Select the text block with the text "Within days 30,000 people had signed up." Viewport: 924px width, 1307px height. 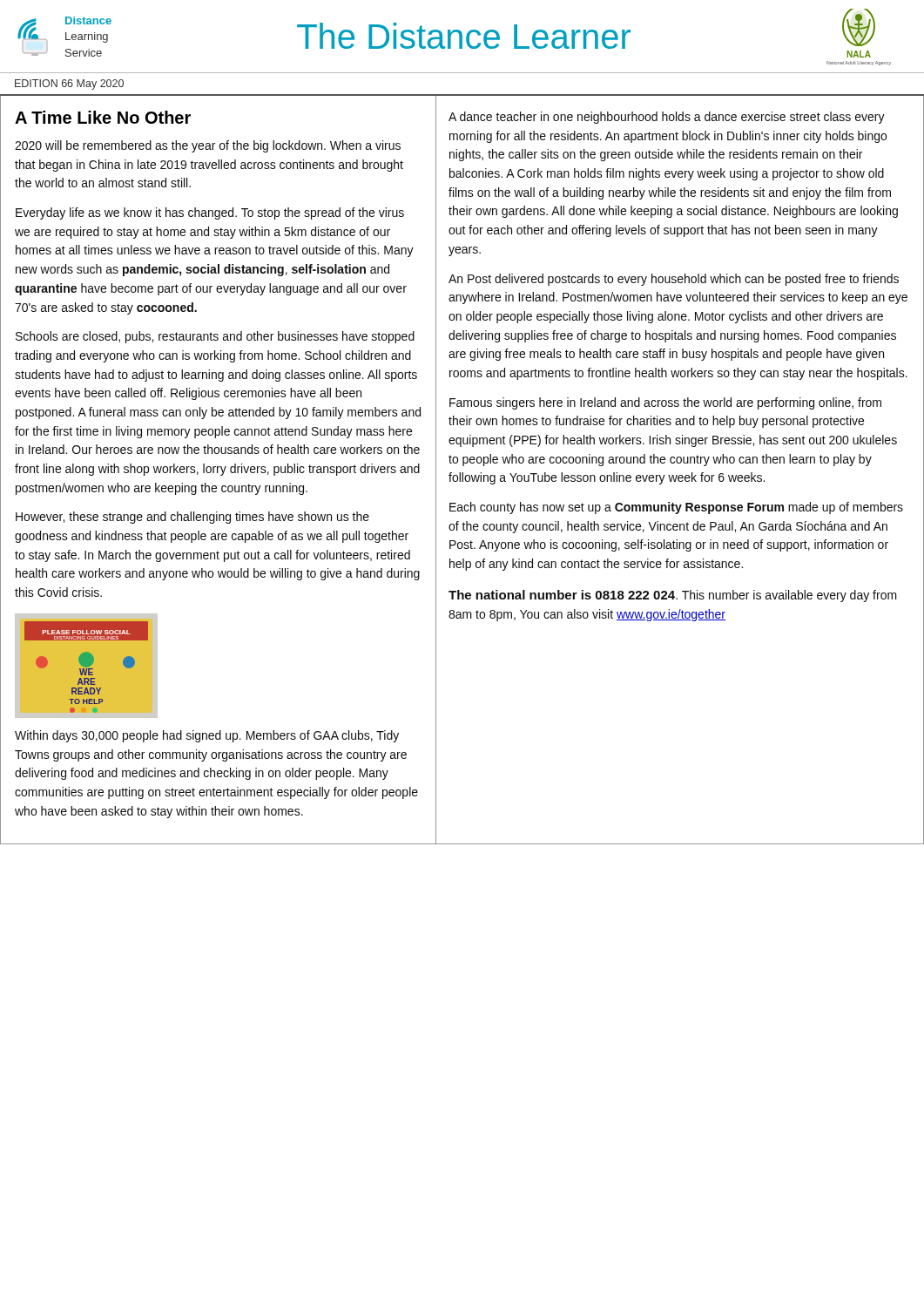coord(218,774)
